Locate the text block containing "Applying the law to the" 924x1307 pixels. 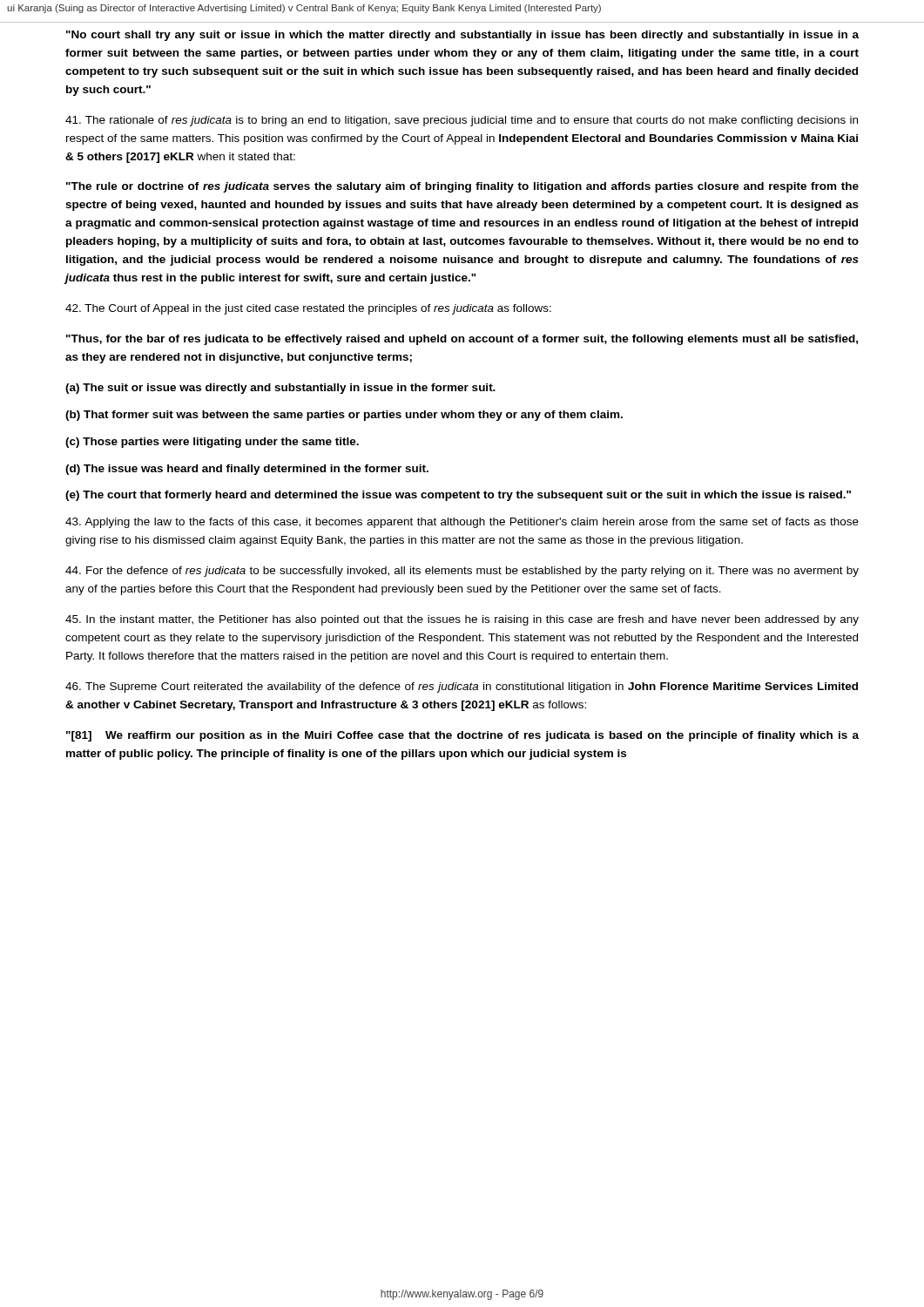[462, 531]
